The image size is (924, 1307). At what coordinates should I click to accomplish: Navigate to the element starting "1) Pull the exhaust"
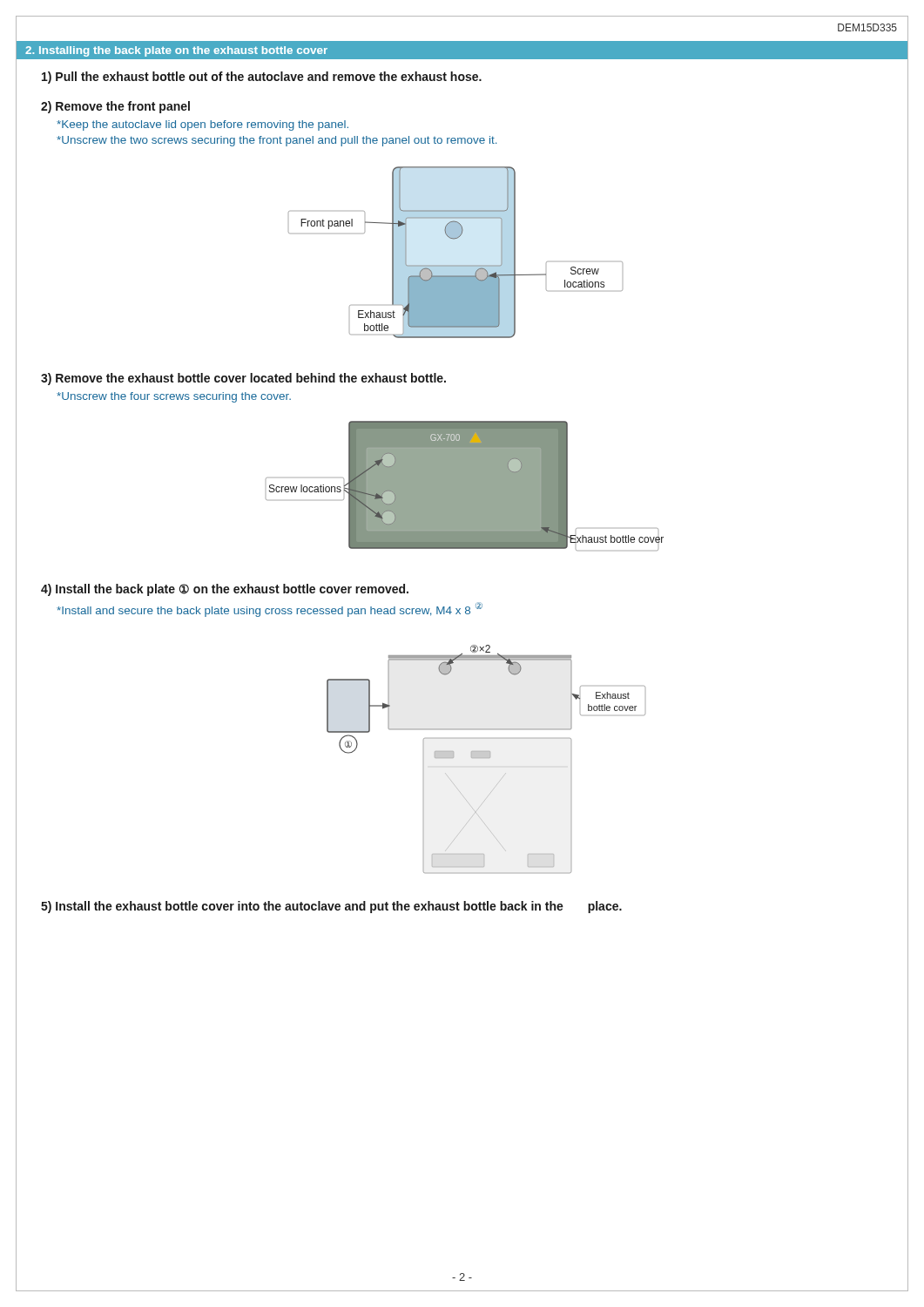point(261,77)
